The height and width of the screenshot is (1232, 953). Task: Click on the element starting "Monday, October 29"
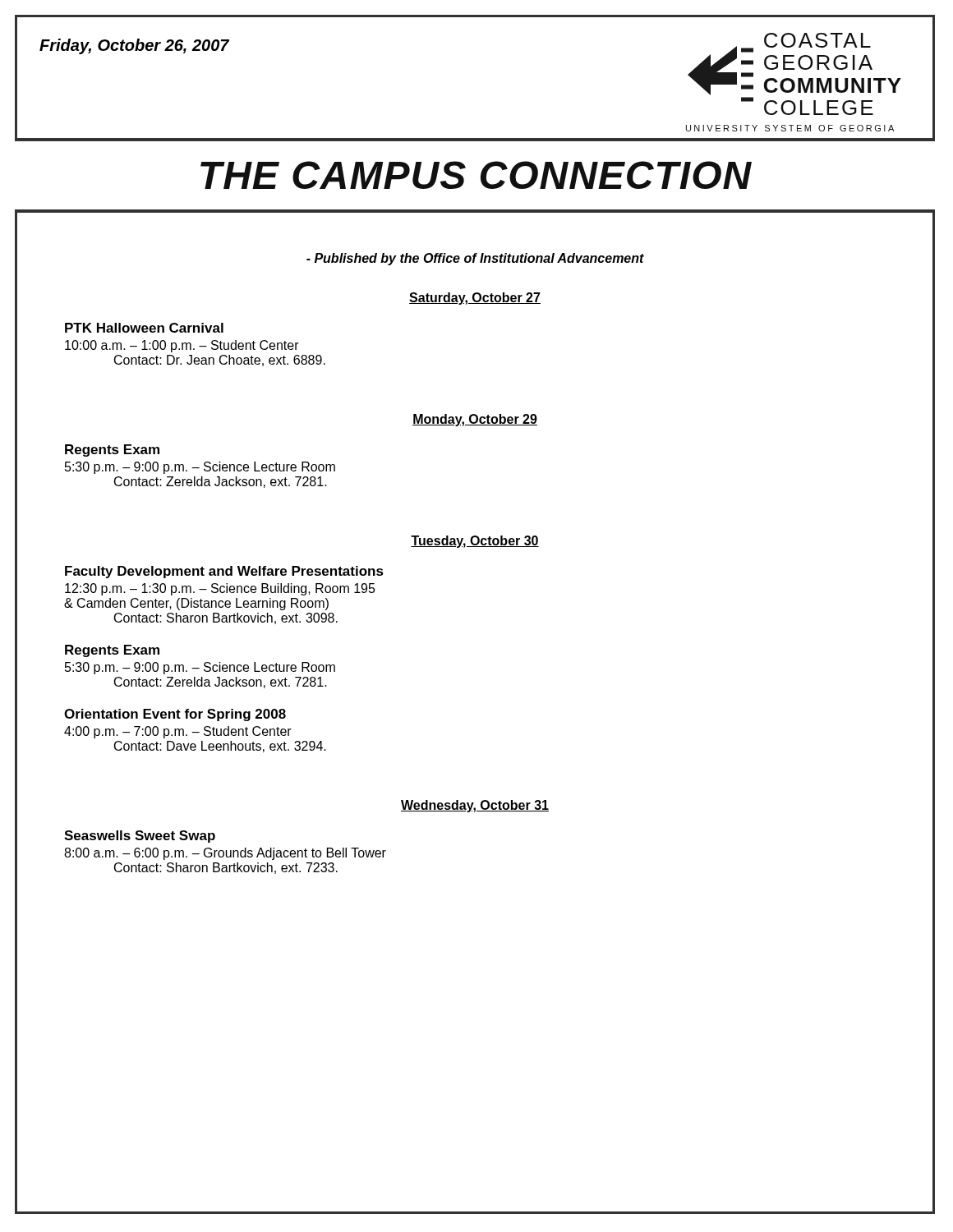click(475, 419)
